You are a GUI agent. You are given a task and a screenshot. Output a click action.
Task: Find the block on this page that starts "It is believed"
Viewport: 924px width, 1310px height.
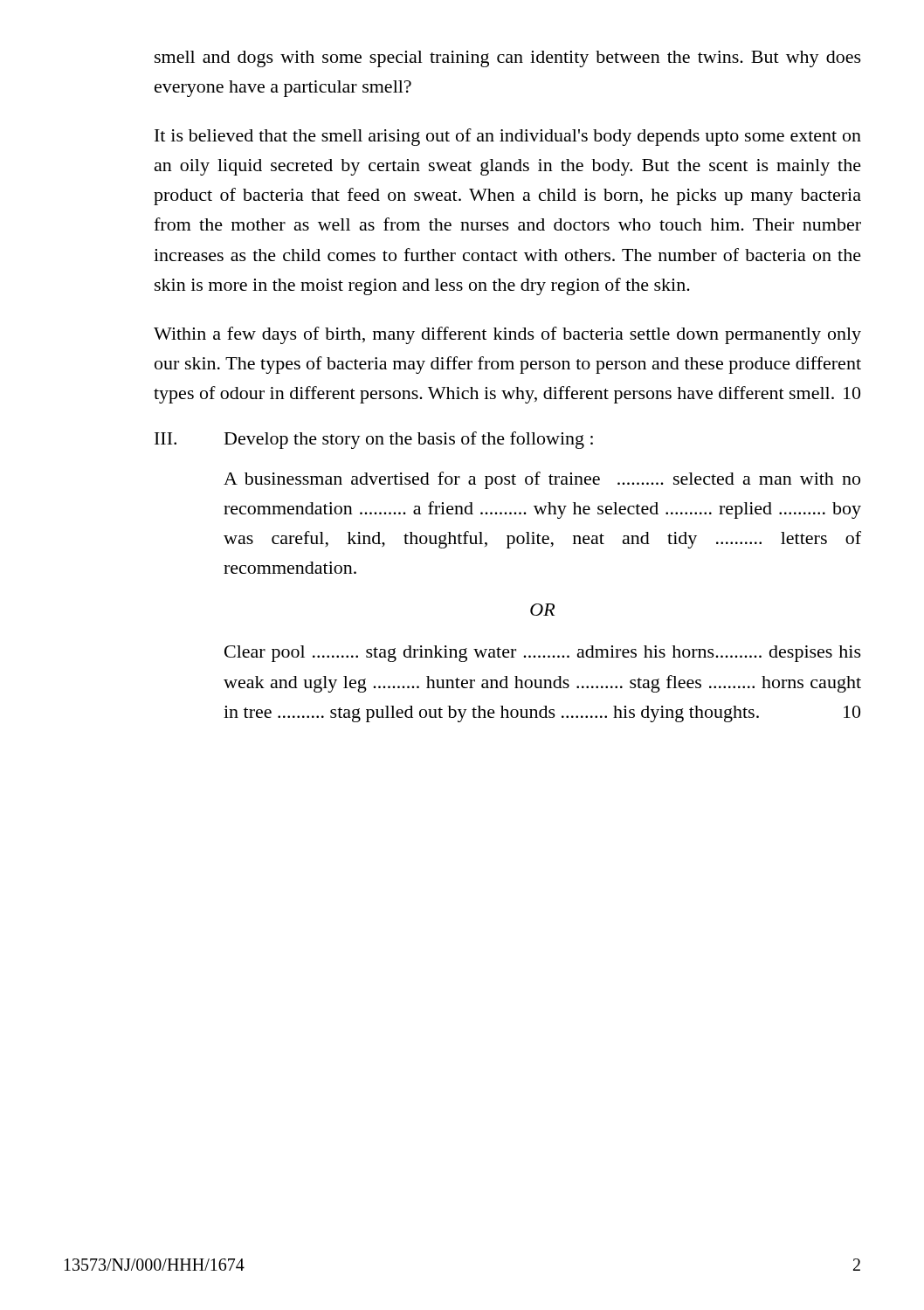(x=507, y=210)
